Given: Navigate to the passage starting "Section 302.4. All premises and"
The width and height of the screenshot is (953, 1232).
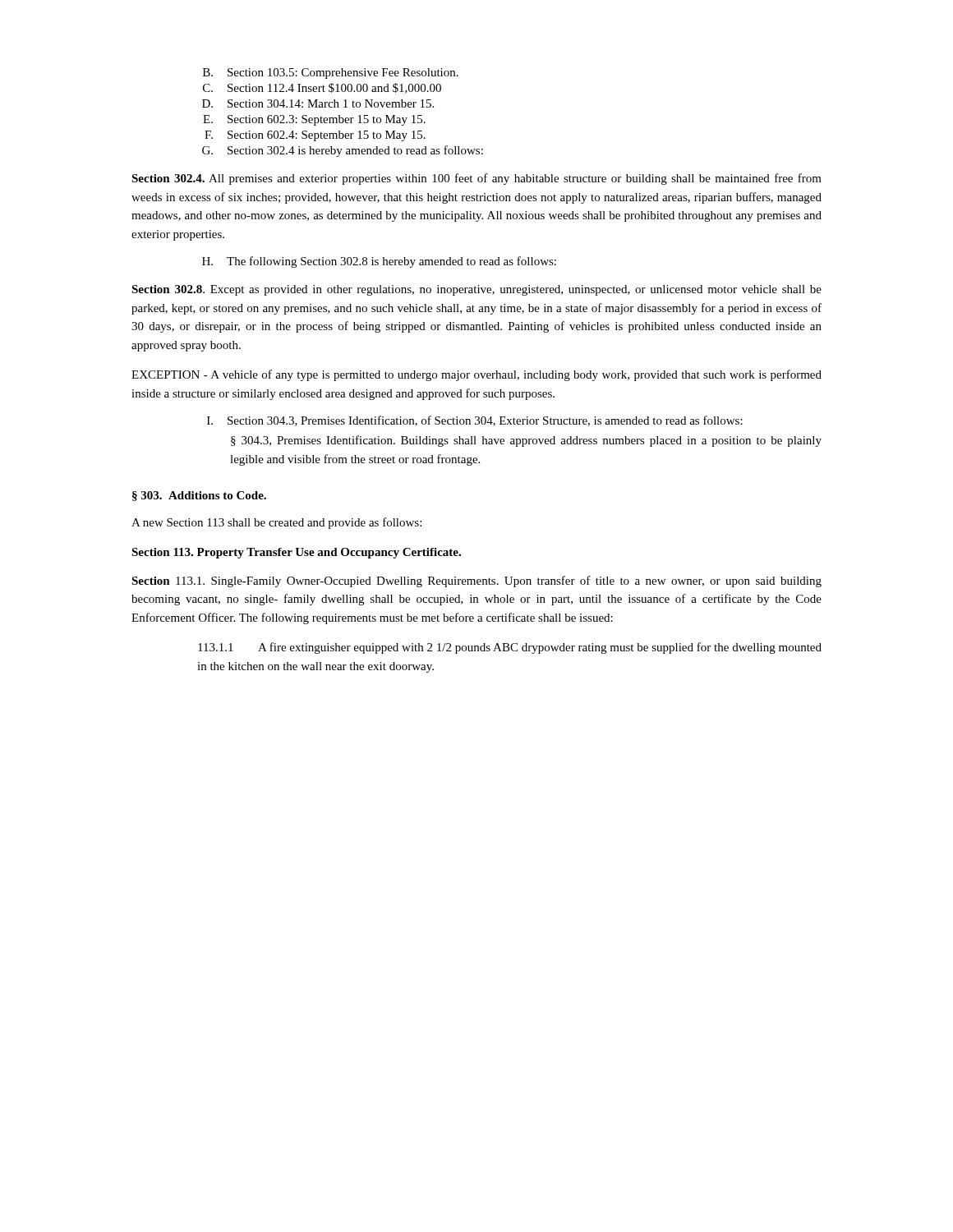Looking at the screenshot, I should coord(476,206).
